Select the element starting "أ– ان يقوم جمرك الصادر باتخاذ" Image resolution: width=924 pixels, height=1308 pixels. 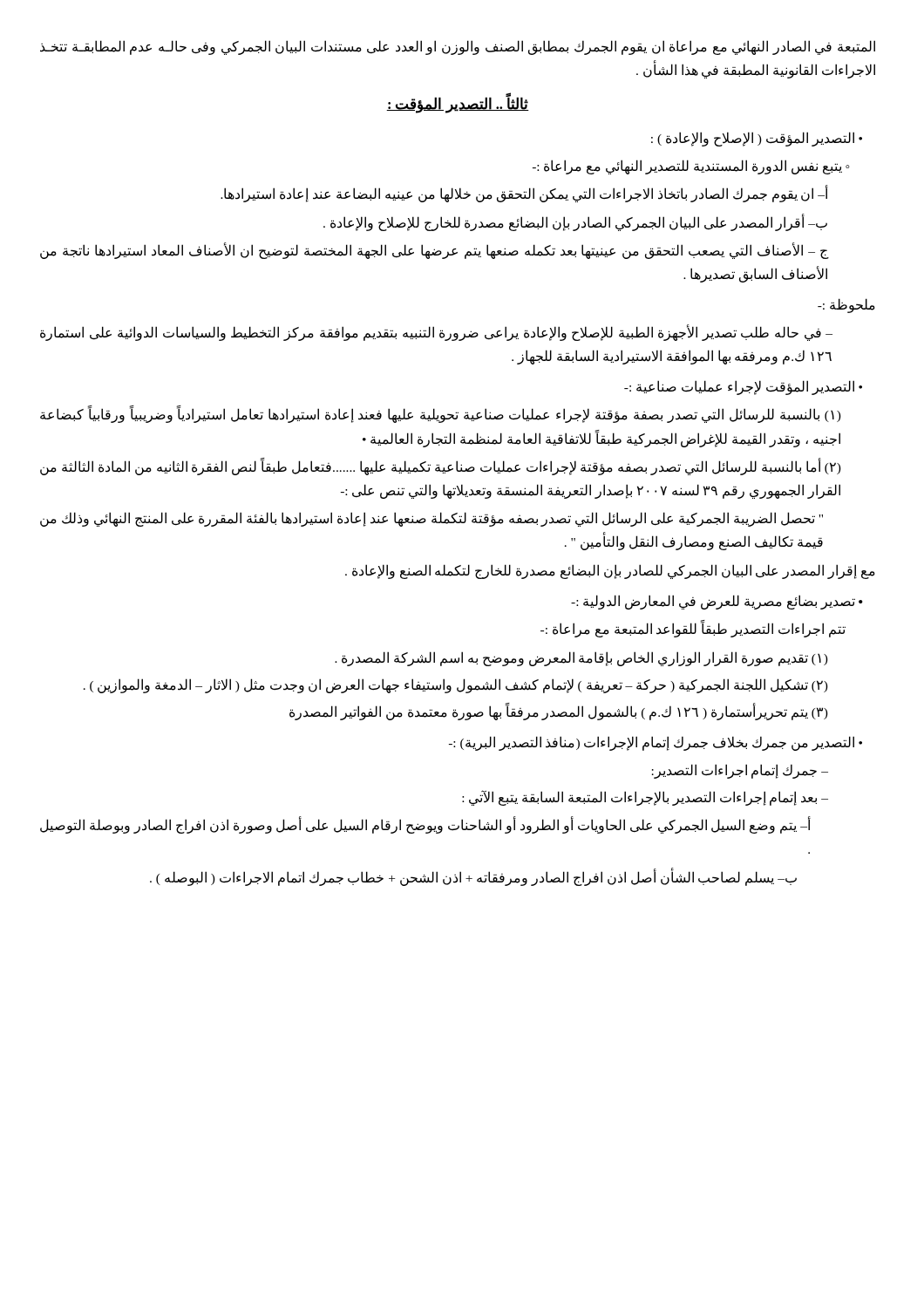[524, 194]
